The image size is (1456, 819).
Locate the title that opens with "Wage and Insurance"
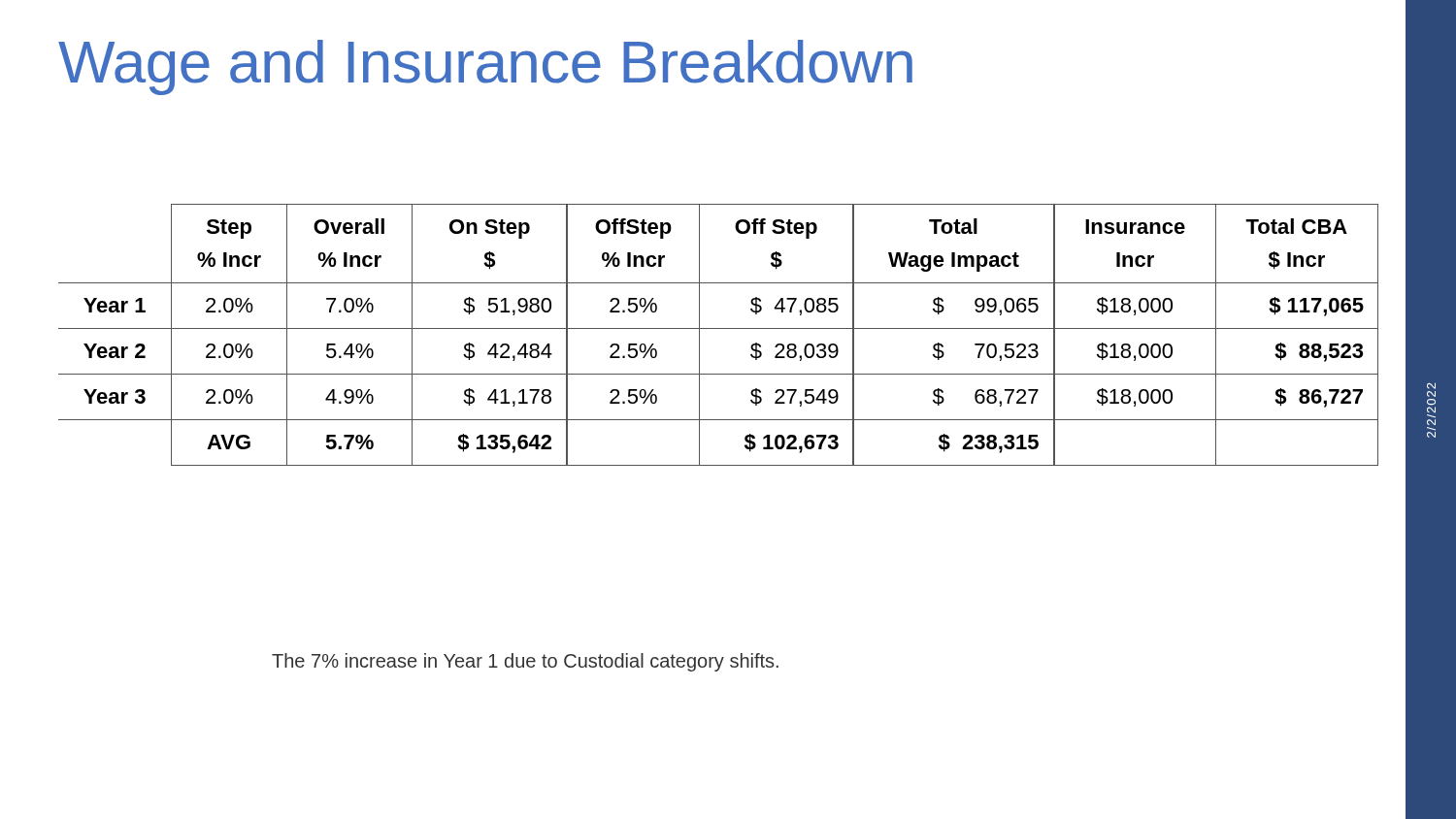[x=487, y=62]
